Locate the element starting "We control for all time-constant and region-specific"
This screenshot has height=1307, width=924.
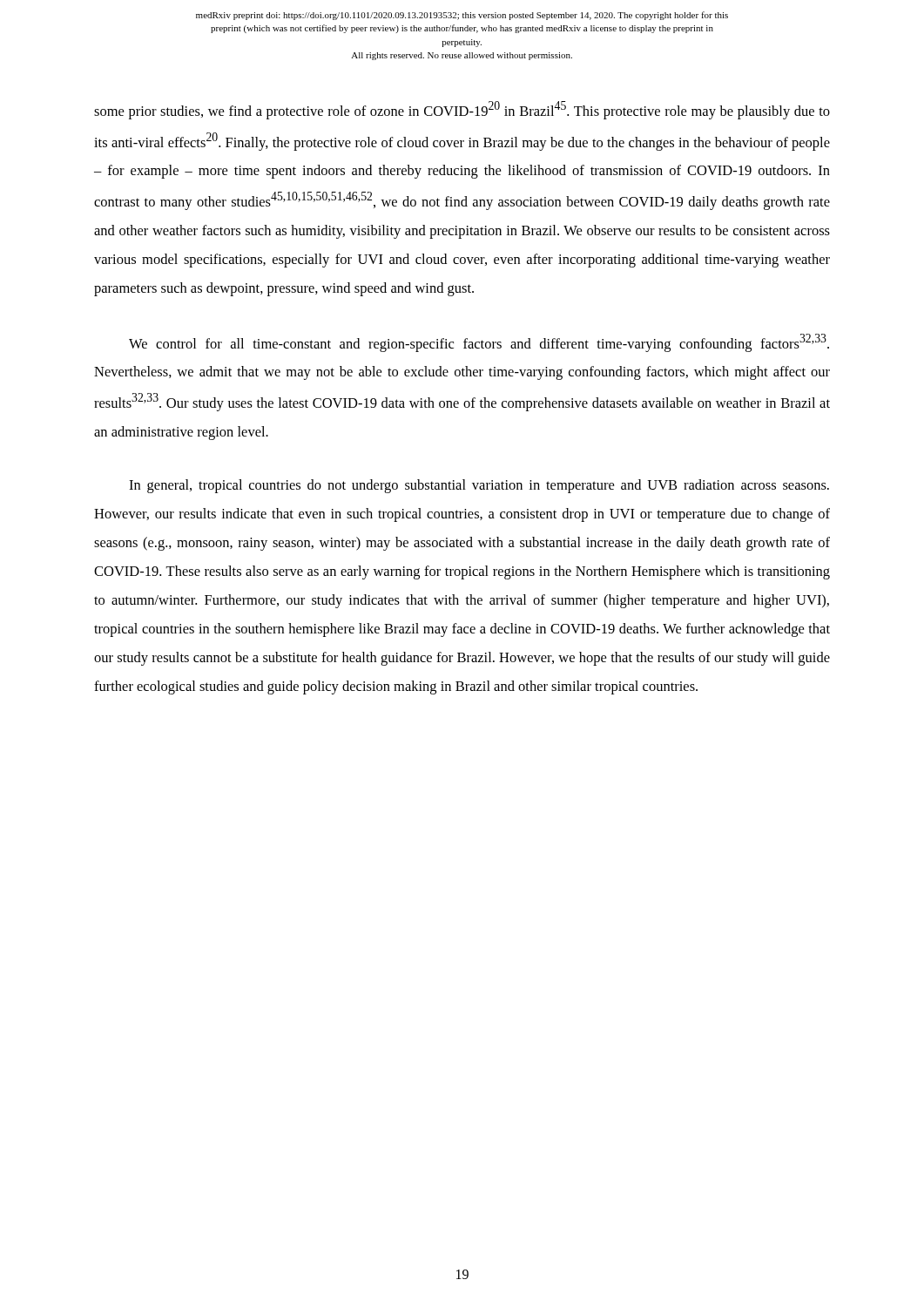[462, 386]
